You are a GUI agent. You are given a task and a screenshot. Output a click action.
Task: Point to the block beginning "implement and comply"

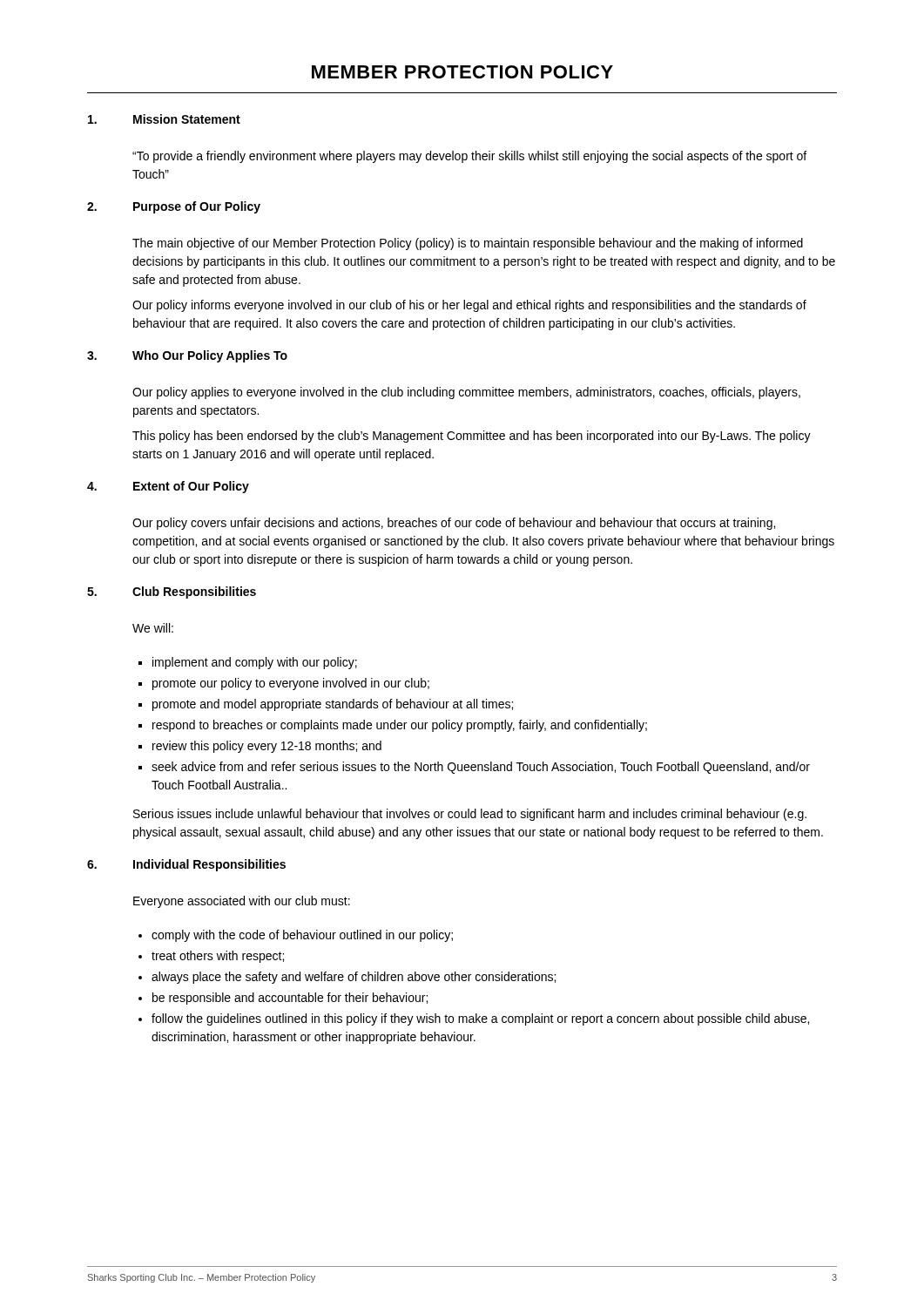255,663
